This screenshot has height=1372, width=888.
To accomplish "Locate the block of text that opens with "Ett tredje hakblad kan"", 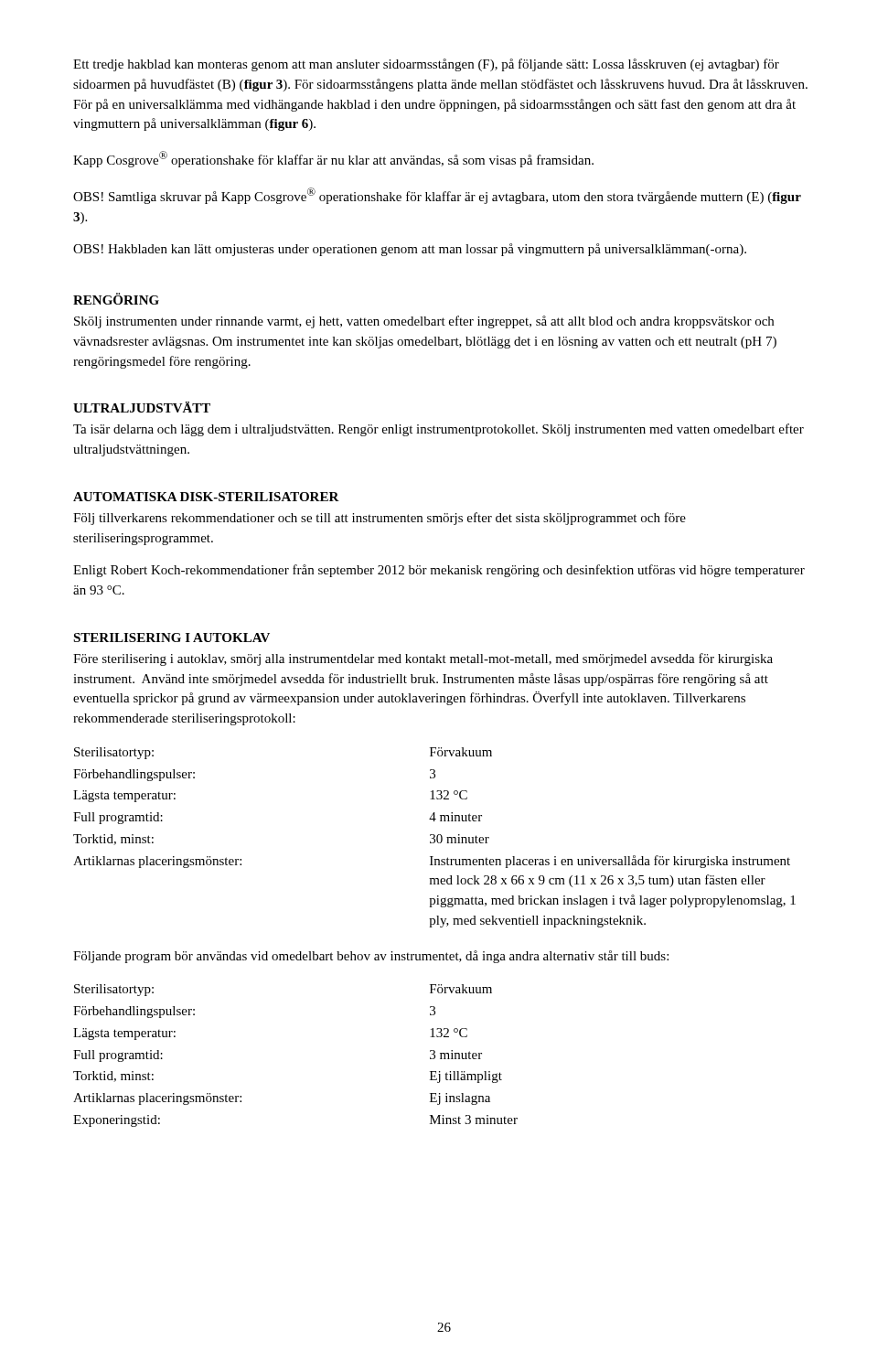I will click(x=441, y=94).
